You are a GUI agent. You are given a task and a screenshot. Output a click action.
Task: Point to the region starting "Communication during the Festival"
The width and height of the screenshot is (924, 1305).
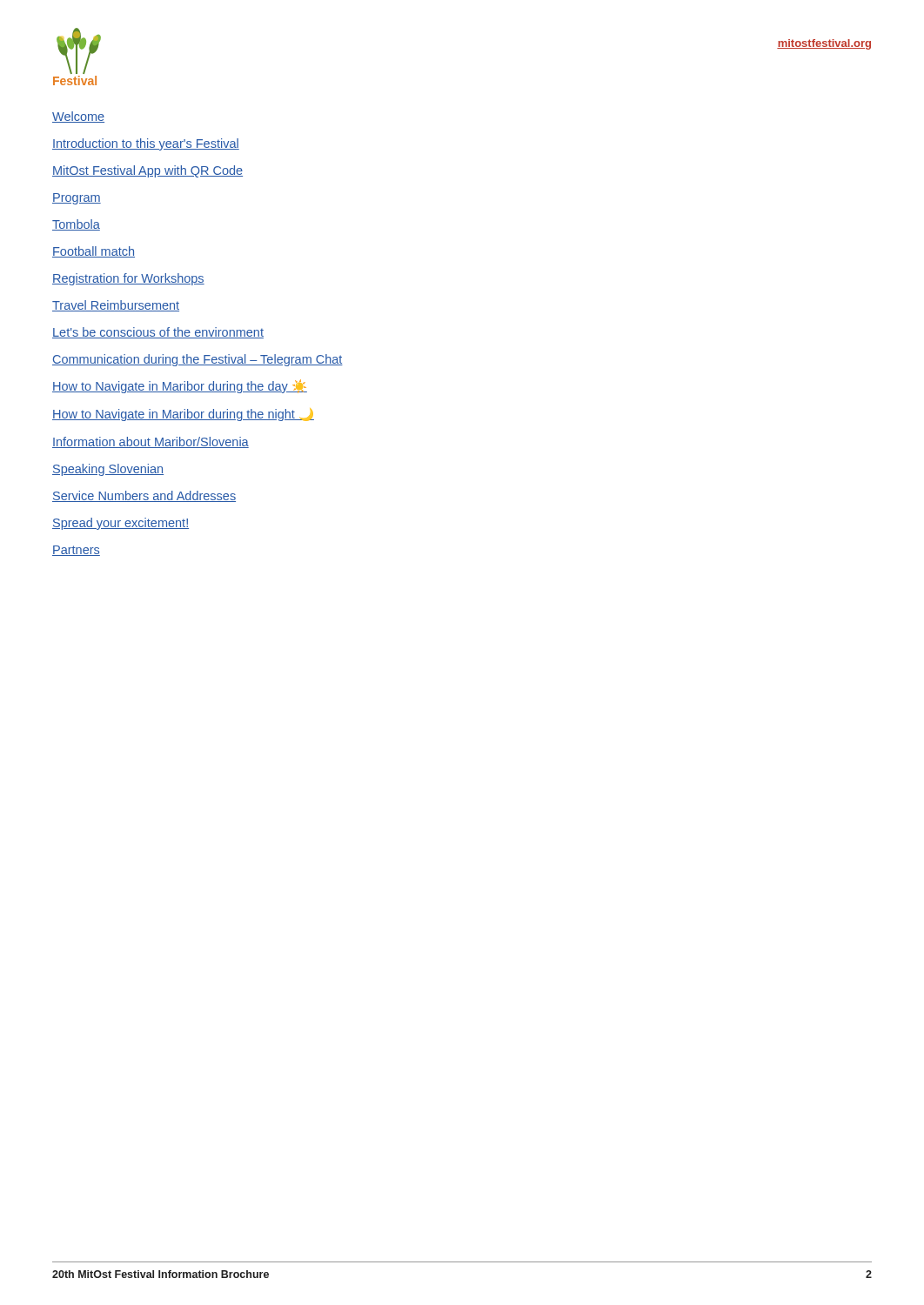pos(197,359)
